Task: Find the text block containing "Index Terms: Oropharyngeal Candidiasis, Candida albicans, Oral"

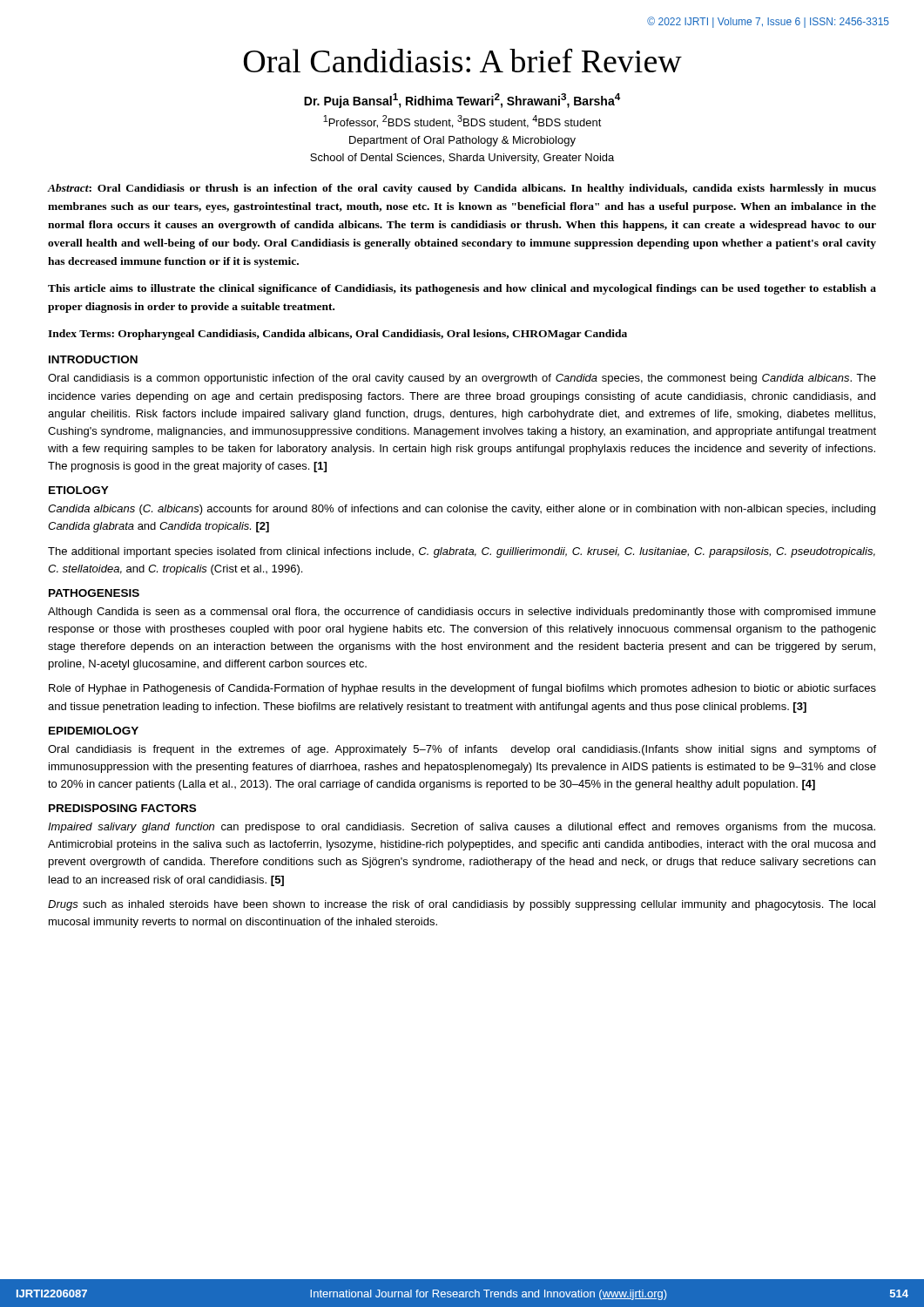Action: 338,333
